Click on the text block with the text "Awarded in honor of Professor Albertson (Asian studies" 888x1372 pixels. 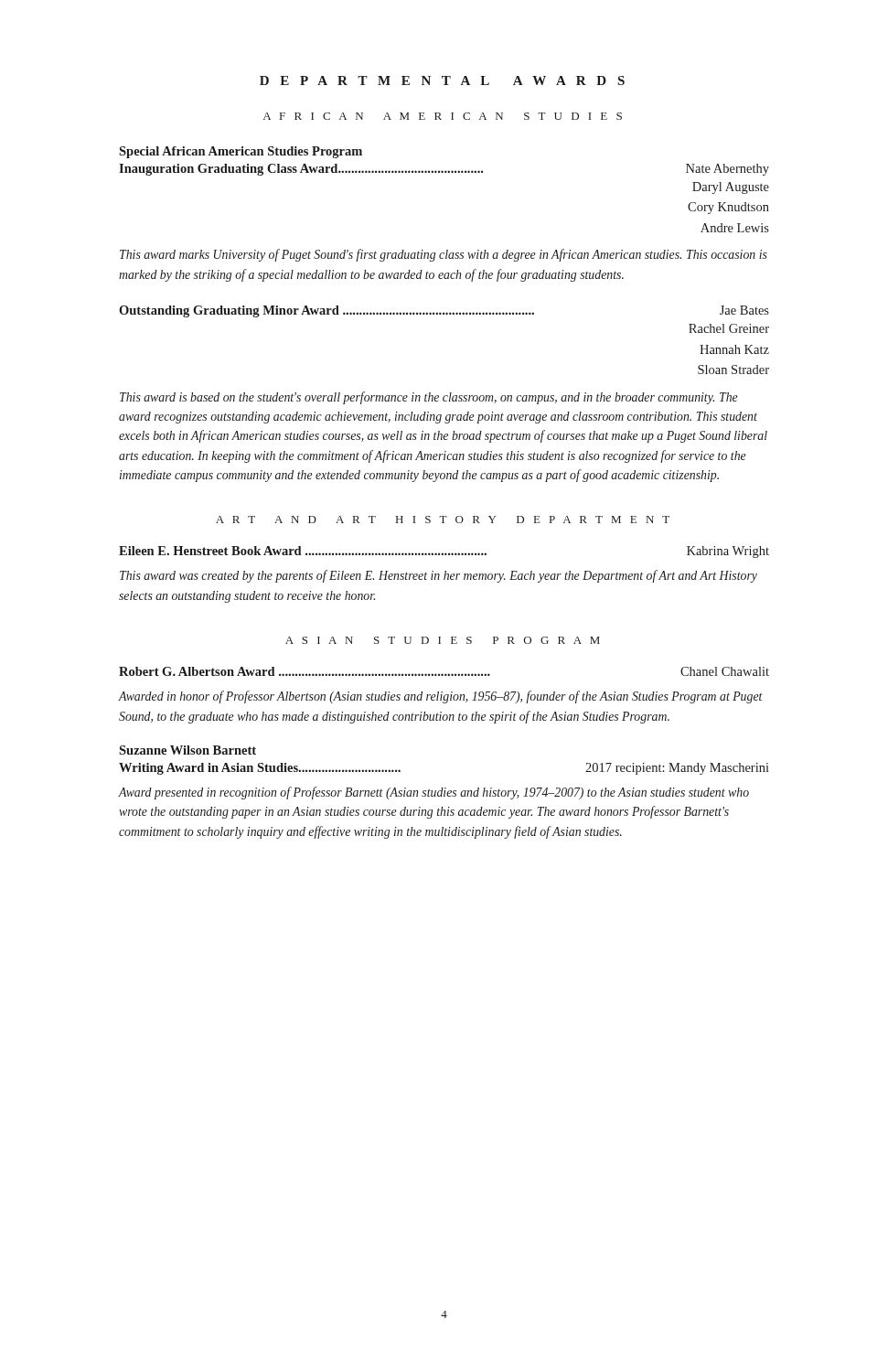click(441, 706)
